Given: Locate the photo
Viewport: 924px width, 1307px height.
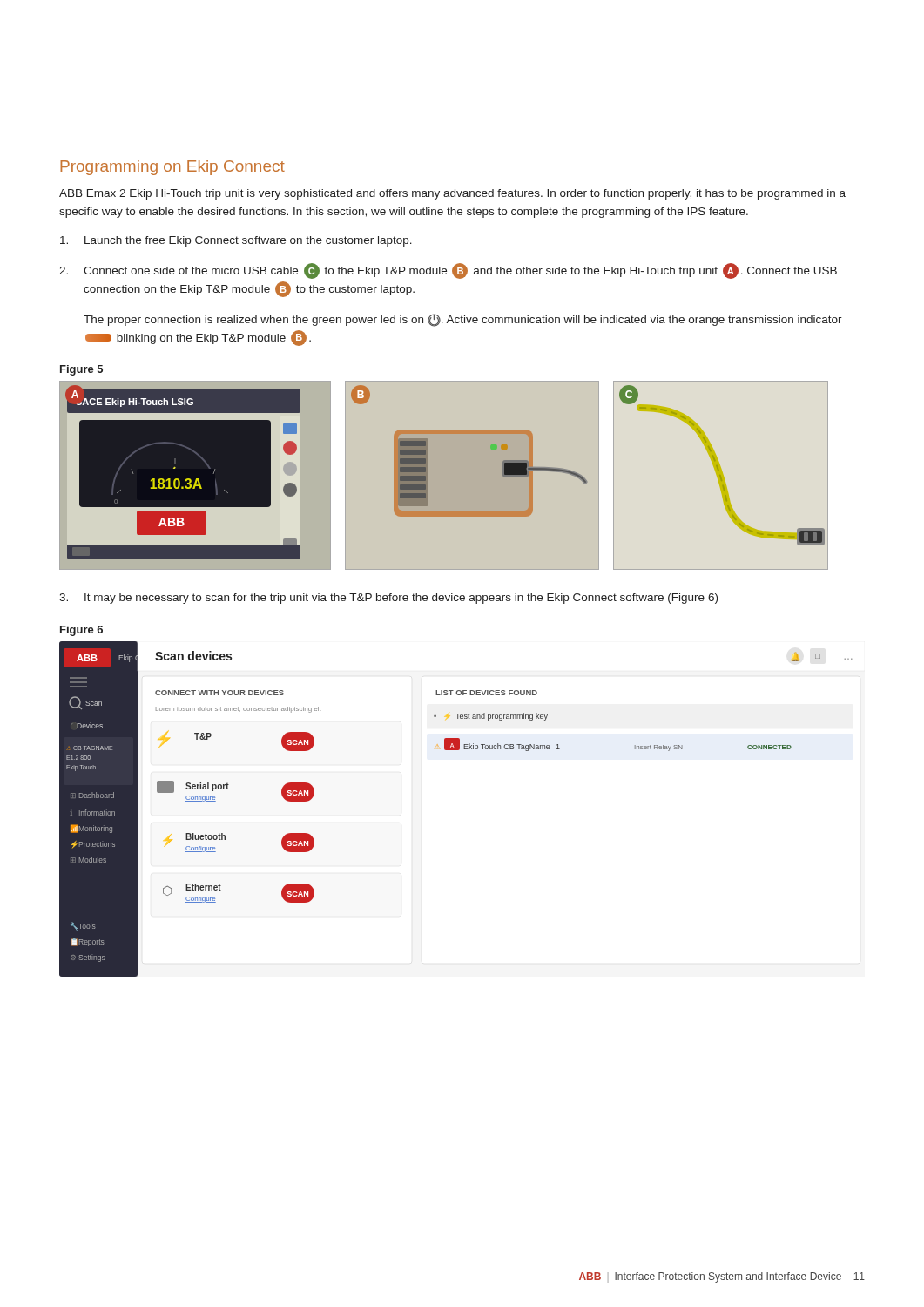Looking at the screenshot, I should (462, 476).
